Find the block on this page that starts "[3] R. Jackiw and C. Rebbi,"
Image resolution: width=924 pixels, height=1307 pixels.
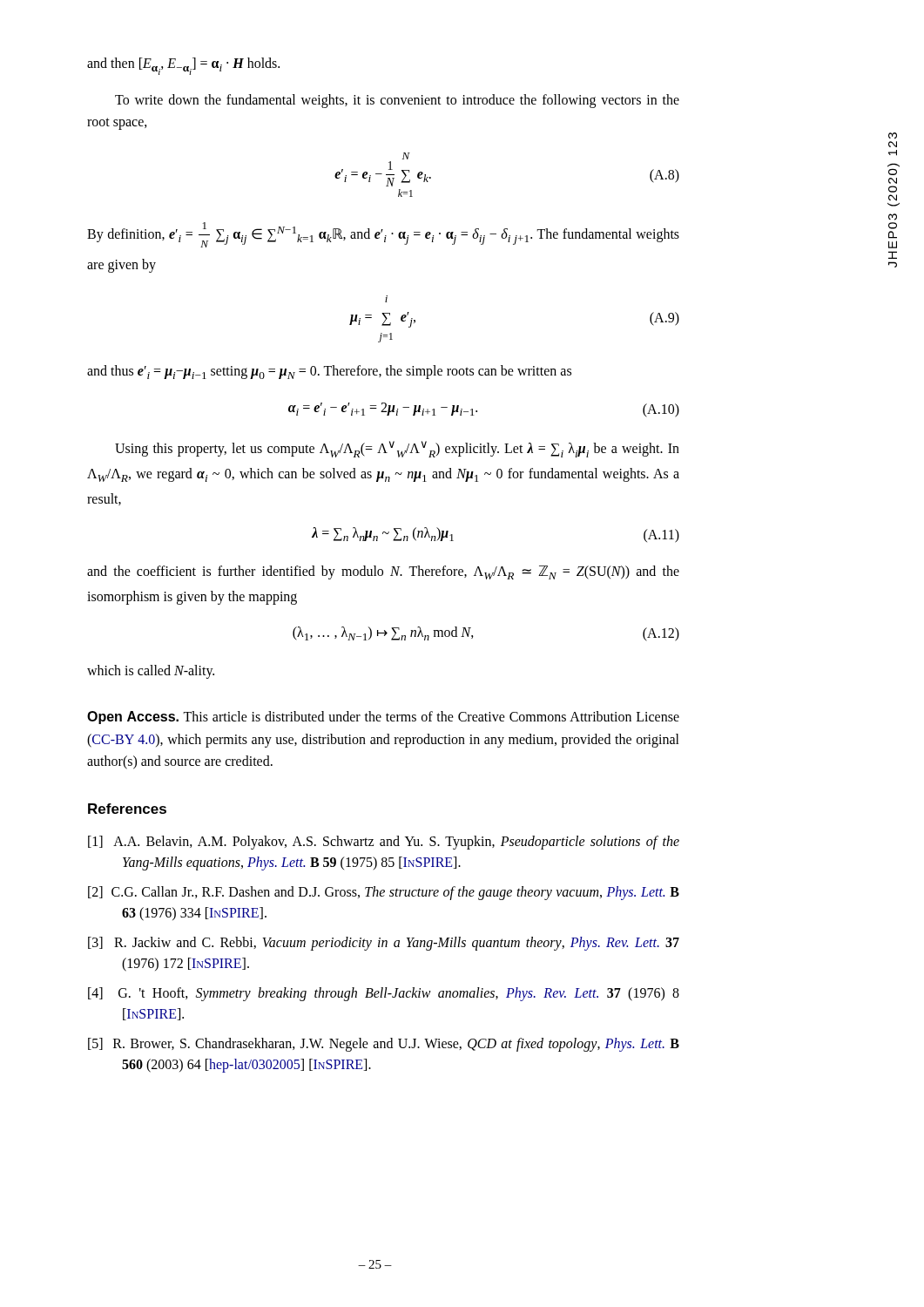click(x=383, y=953)
